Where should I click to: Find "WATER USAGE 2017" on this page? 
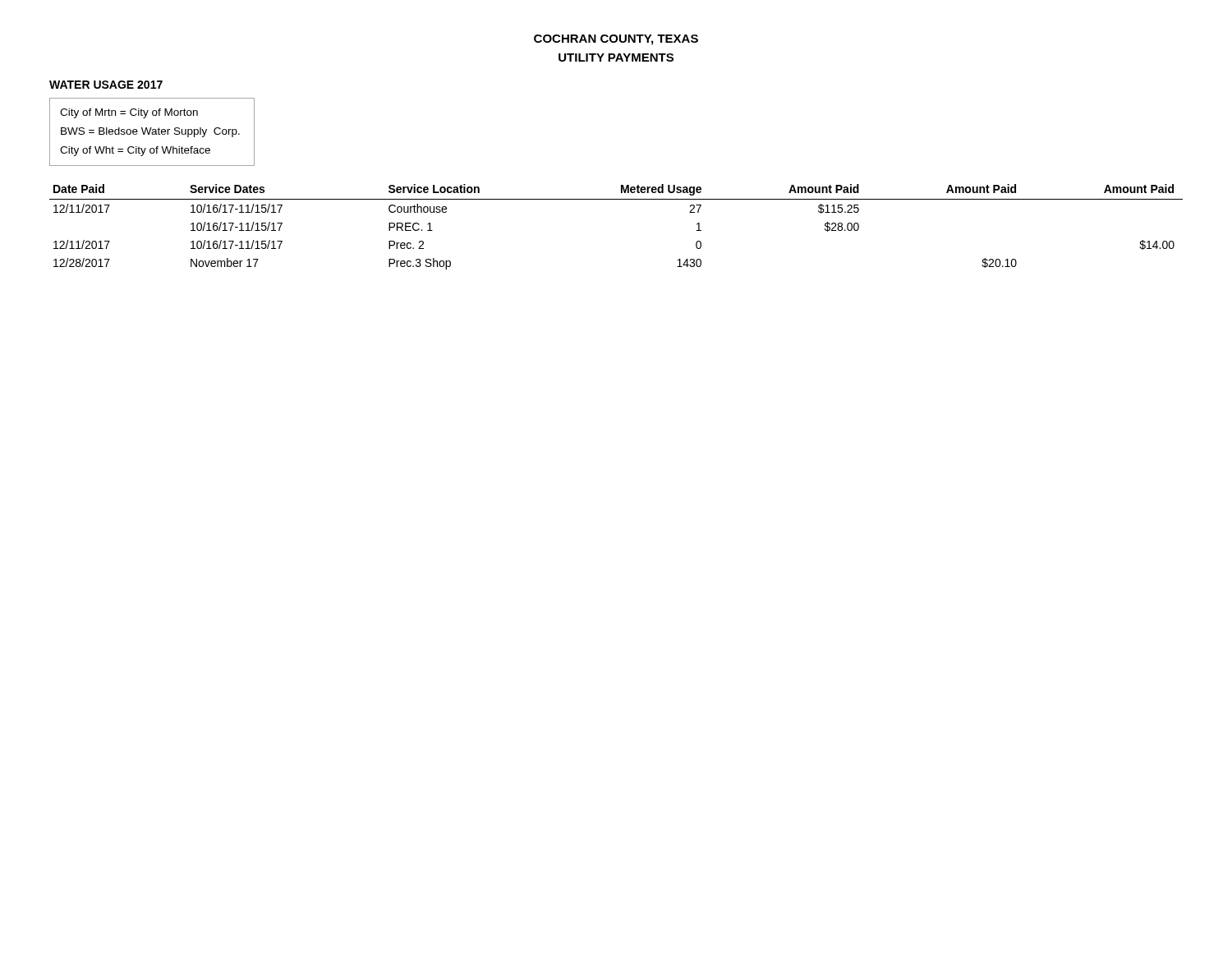tap(106, 85)
